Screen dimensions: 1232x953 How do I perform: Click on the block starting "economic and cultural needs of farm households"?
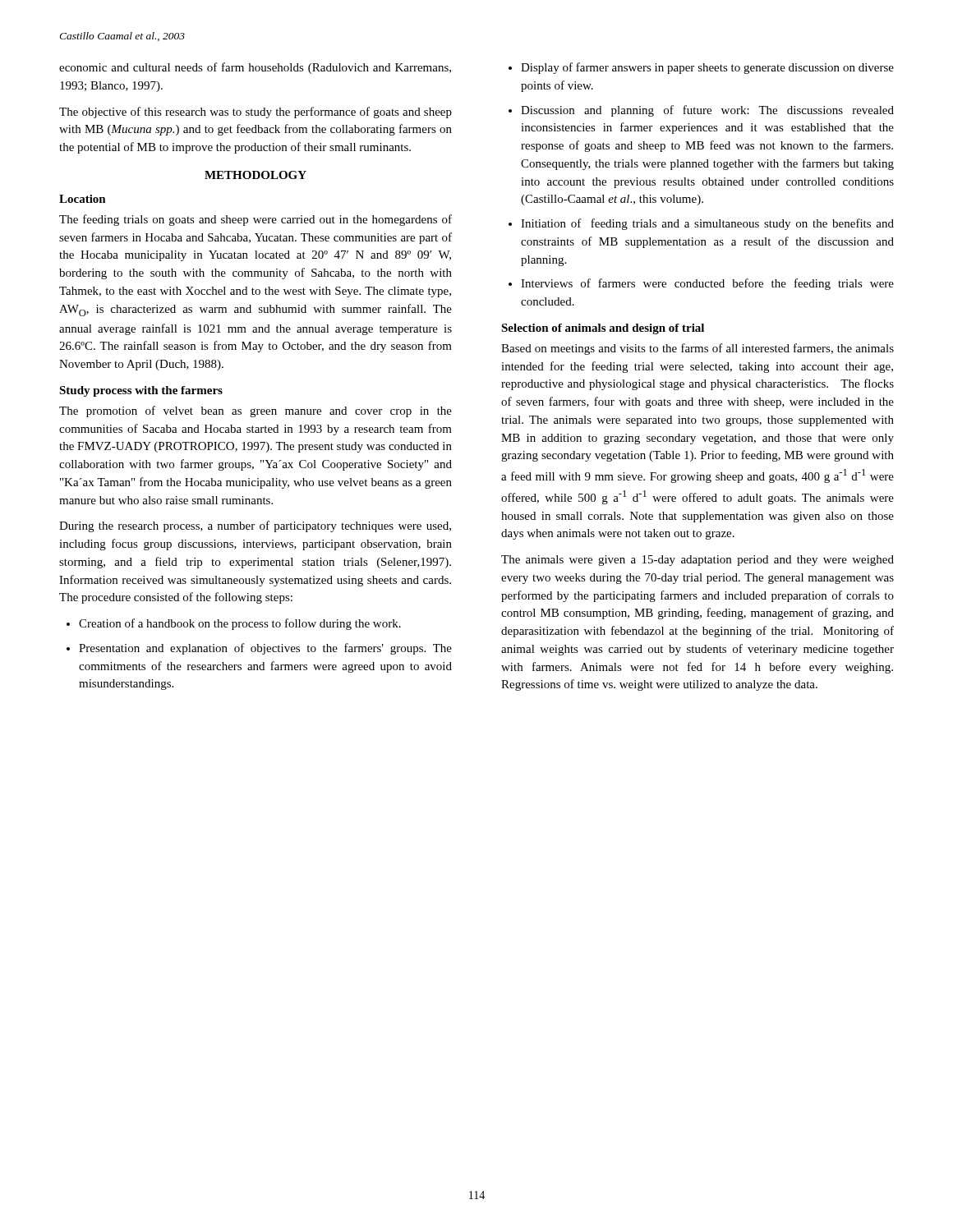(255, 77)
